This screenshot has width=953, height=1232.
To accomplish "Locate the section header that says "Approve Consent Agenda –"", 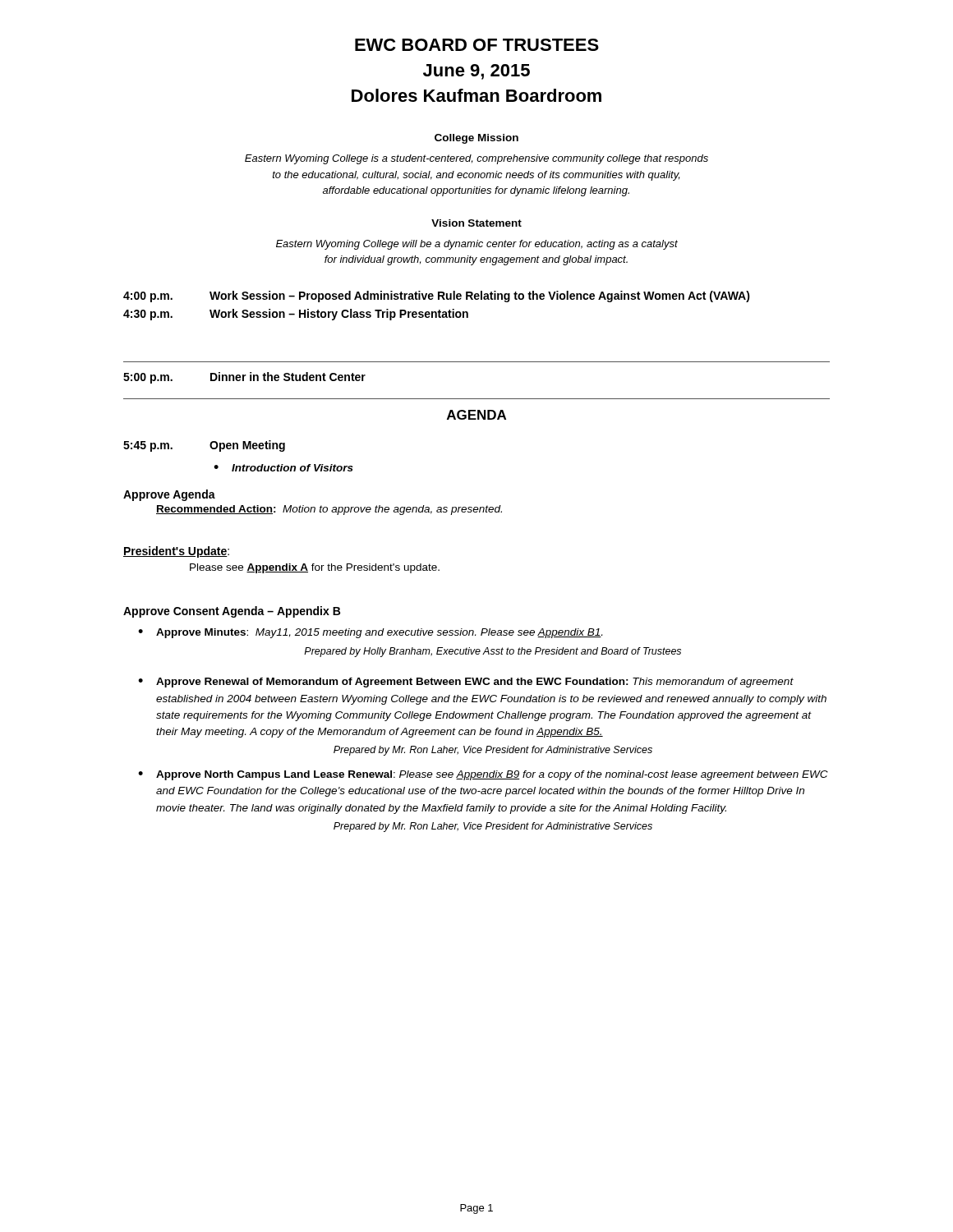I will (232, 612).
